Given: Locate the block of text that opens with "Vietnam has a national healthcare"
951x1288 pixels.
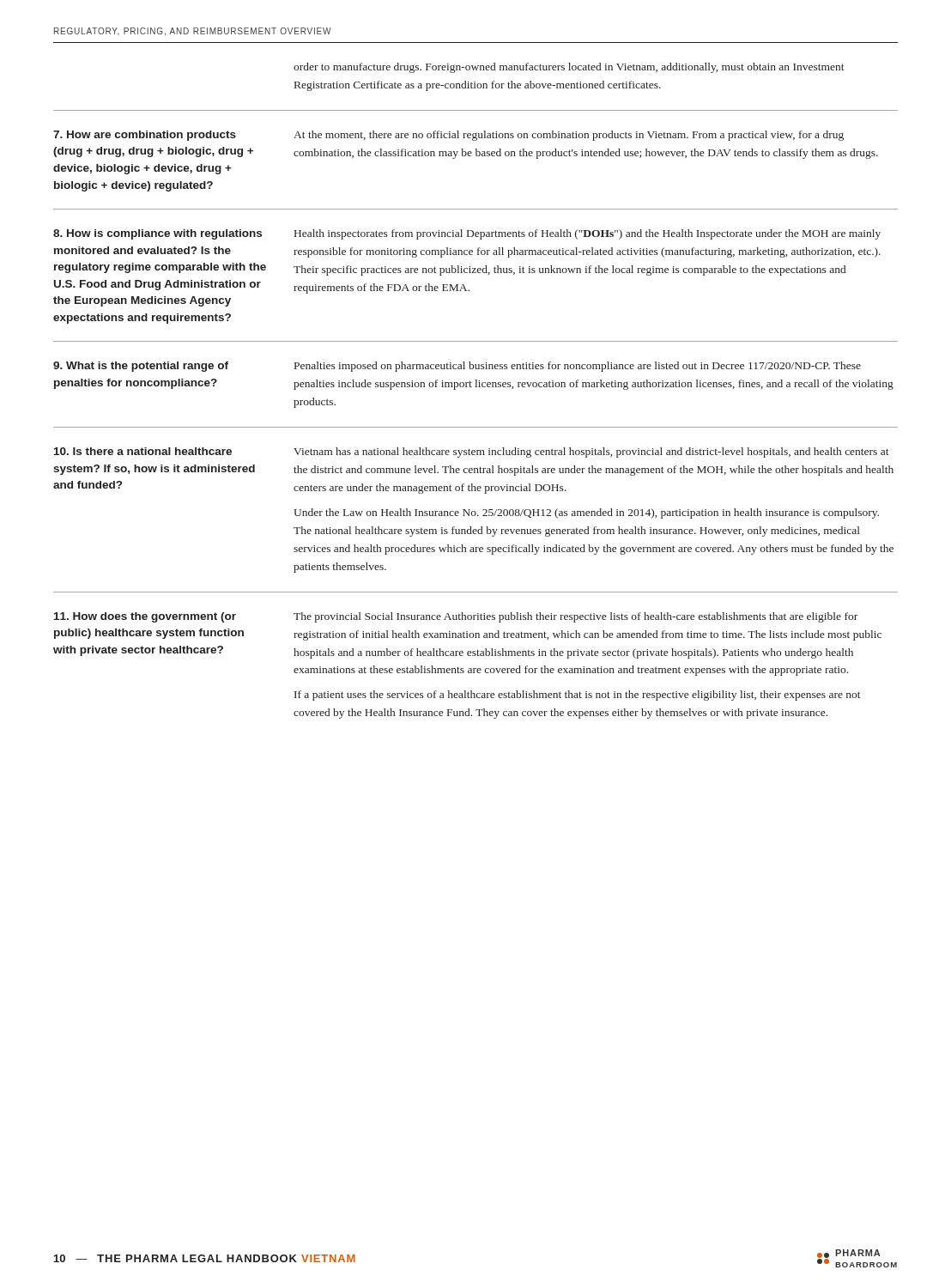Looking at the screenshot, I should (596, 510).
